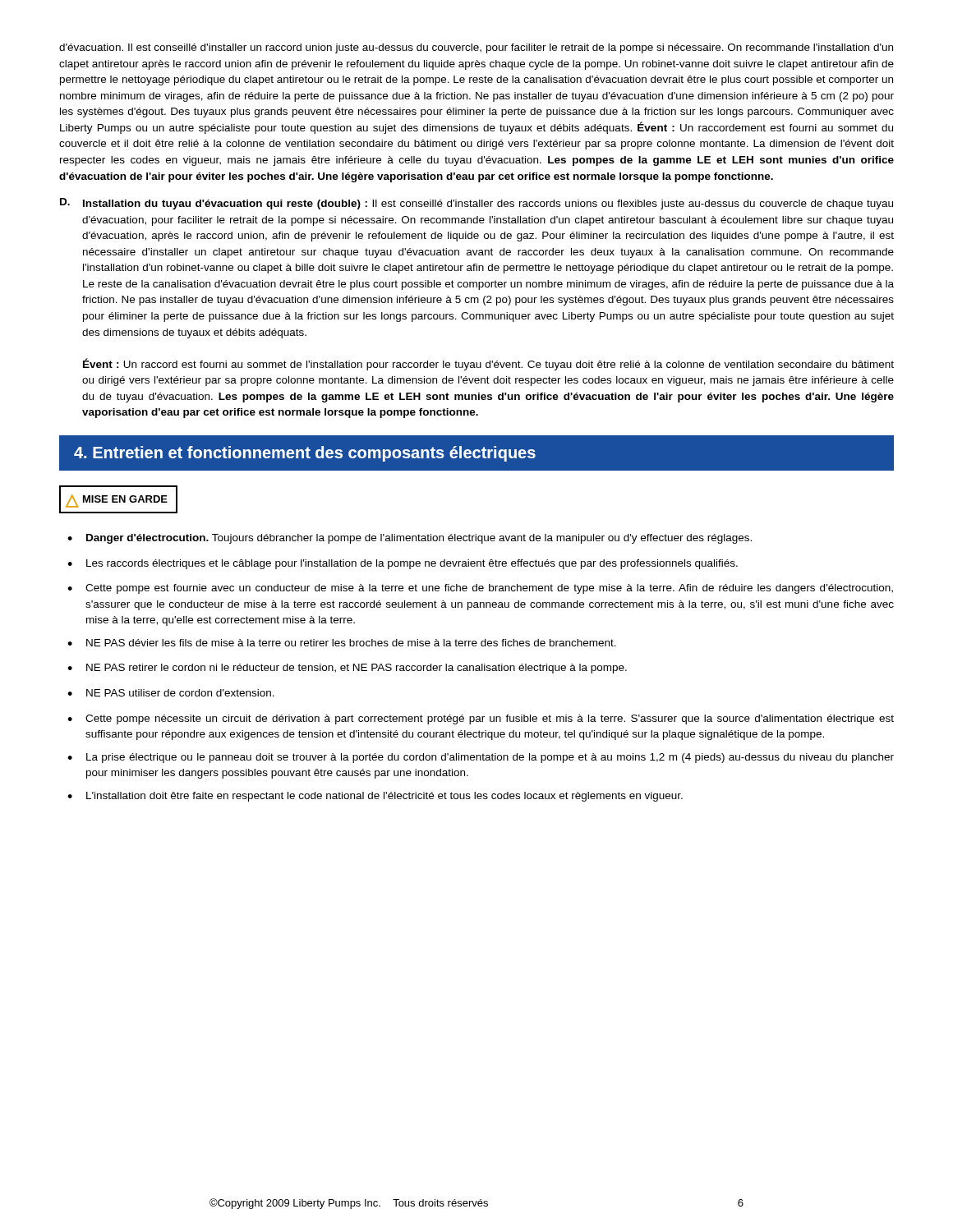Click on the list item containing "D. Installation du tuyau d'évacuation qui reste"

coord(476,308)
